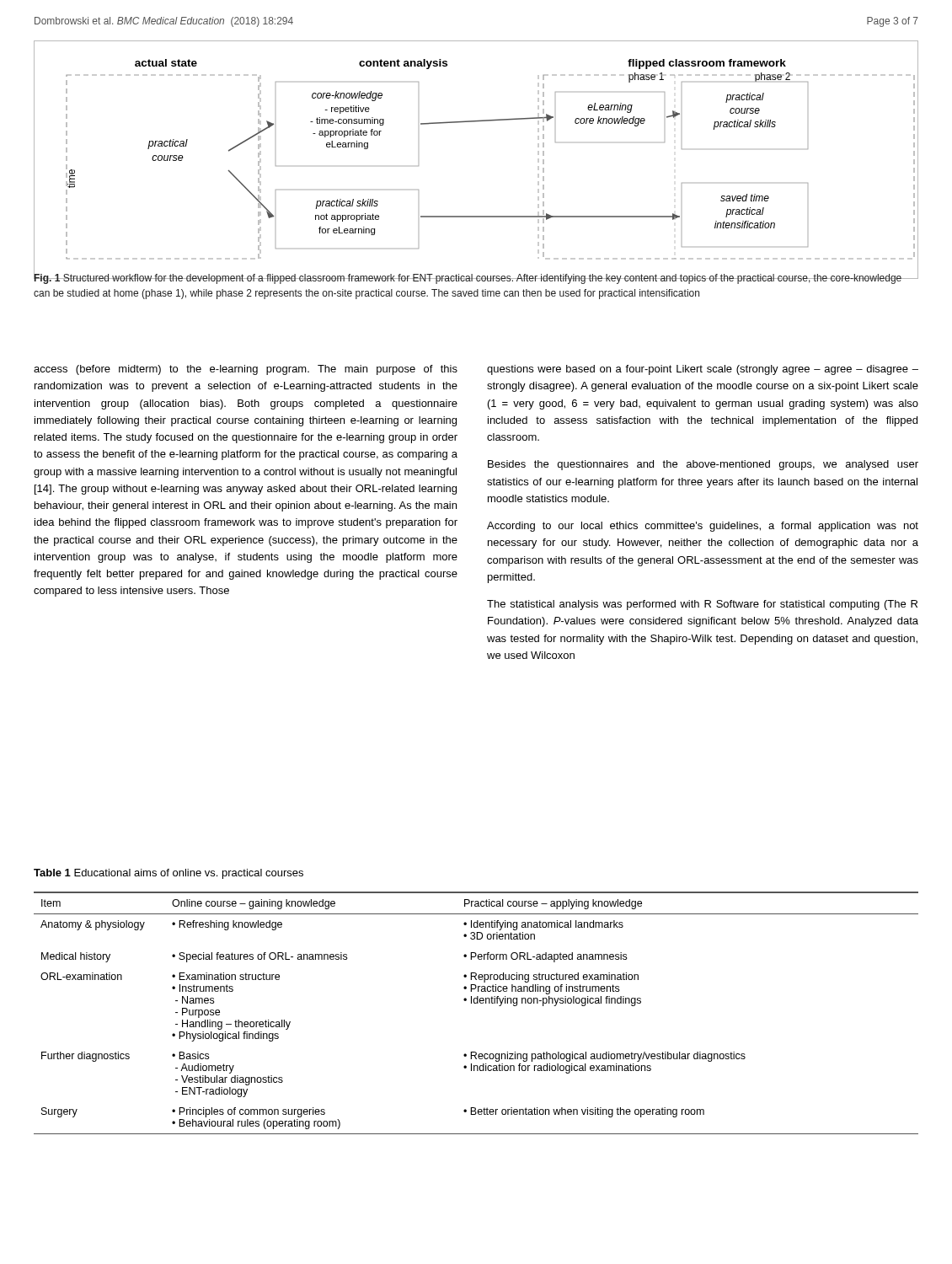Navigate to the text starting "Fig. 1 Structured workflow"
Image resolution: width=952 pixels, height=1264 pixels.
point(468,286)
